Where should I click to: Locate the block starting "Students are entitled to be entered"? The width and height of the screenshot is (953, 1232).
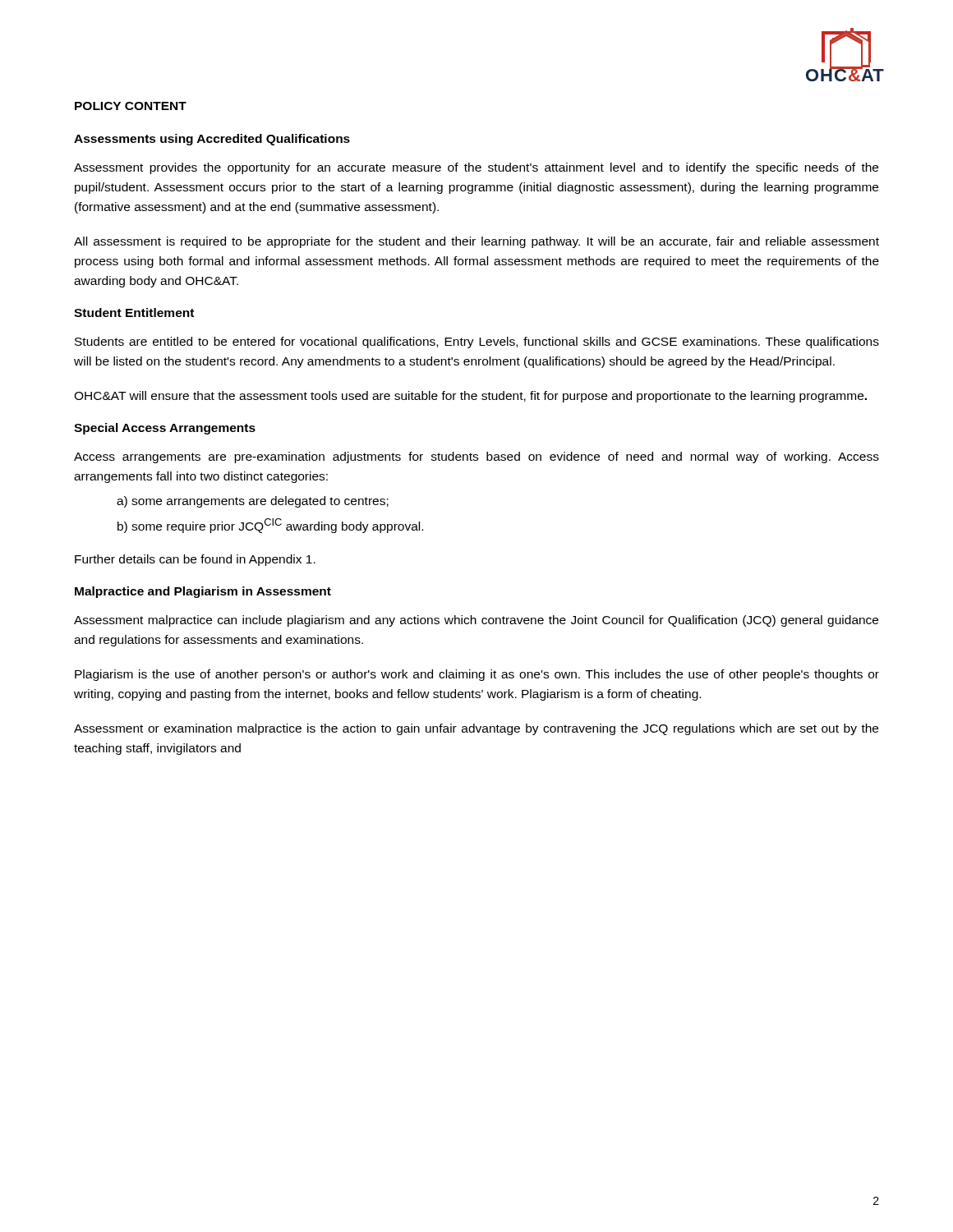pyautogui.click(x=476, y=351)
